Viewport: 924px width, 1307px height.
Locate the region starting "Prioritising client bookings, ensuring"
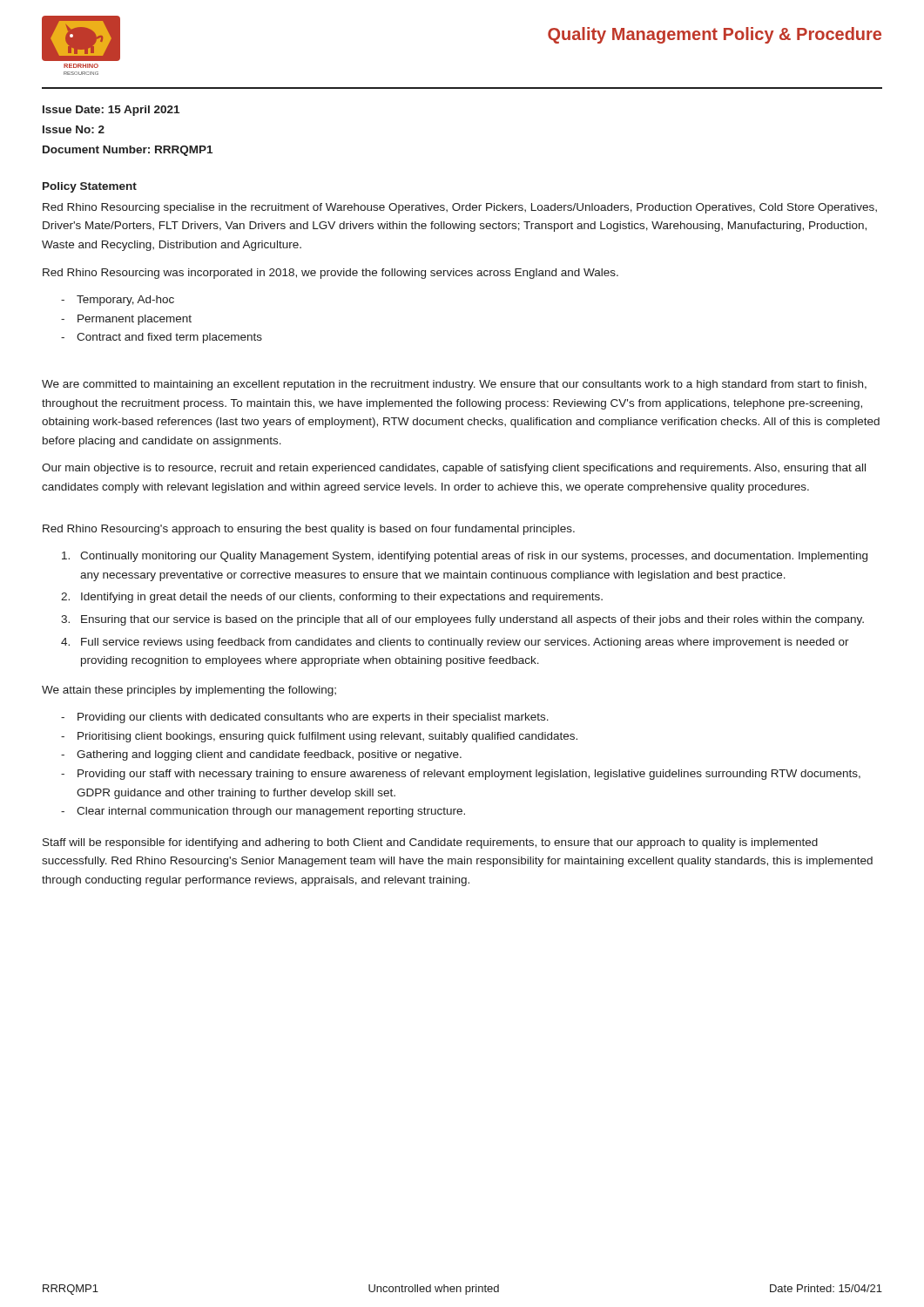(328, 736)
